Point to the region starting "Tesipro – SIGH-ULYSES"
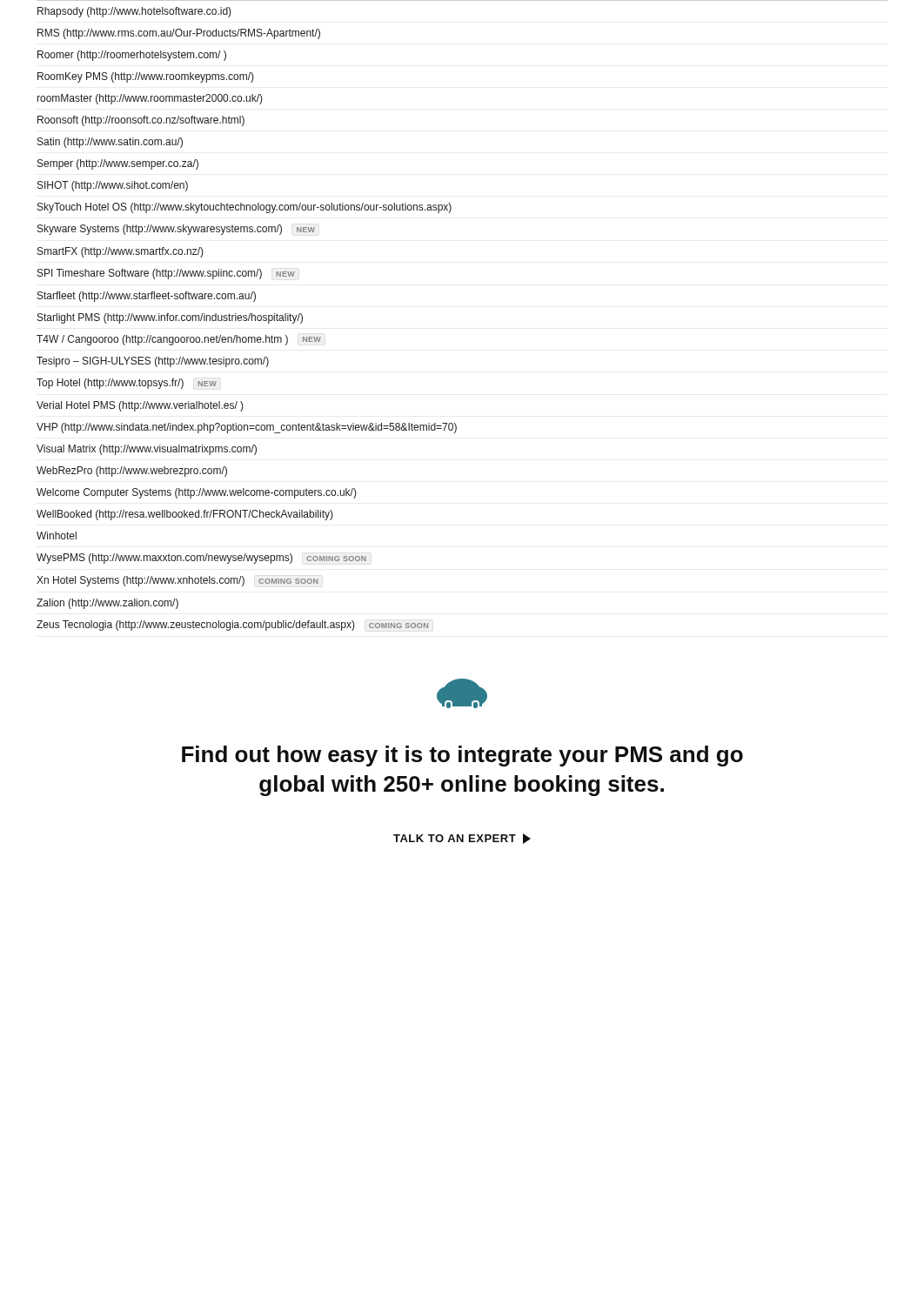The height and width of the screenshot is (1305, 924). click(x=153, y=361)
